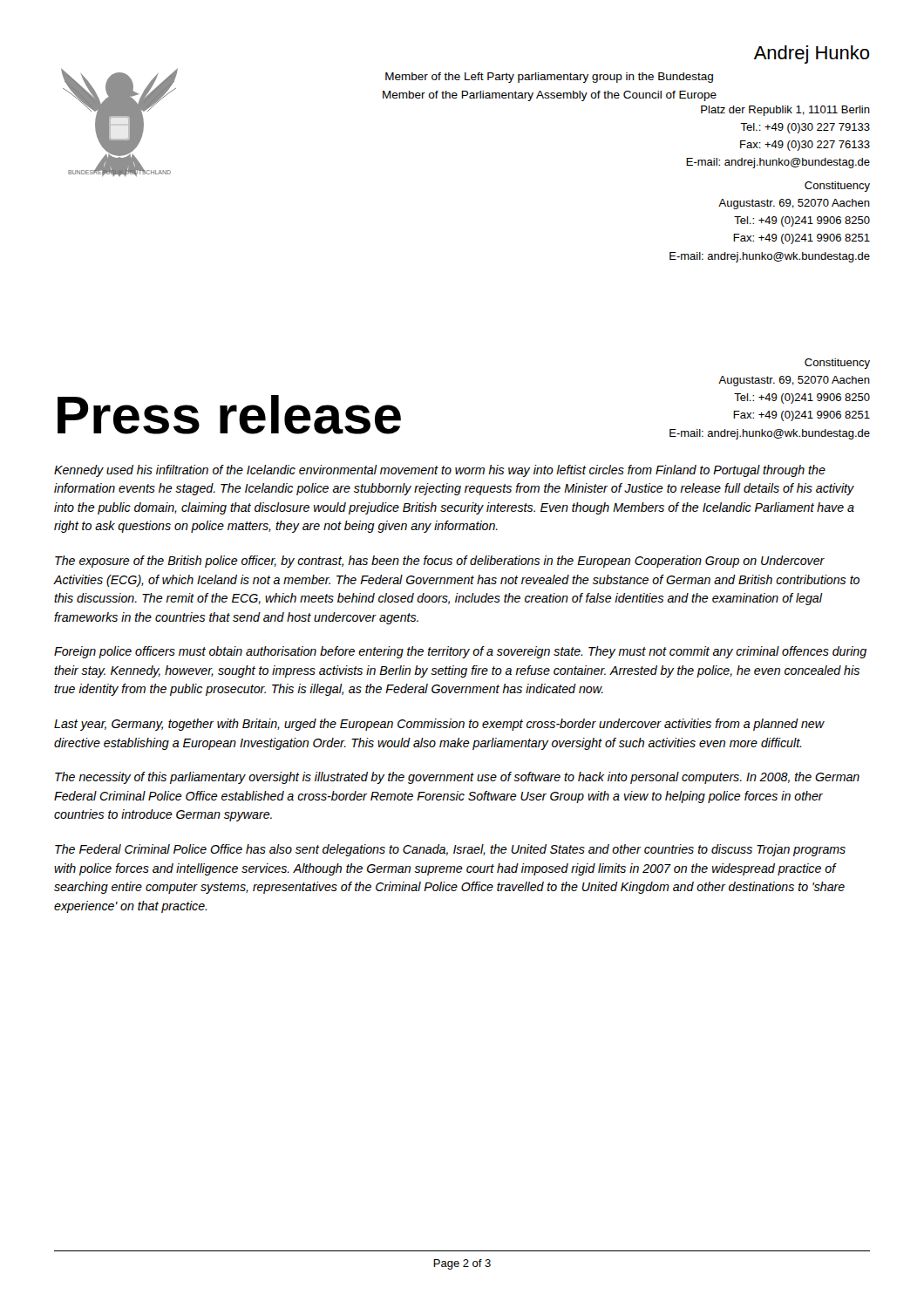Point to the block beginning "Member of the Left Party parliamentary group"
This screenshot has height=1308, width=924.
[x=549, y=85]
